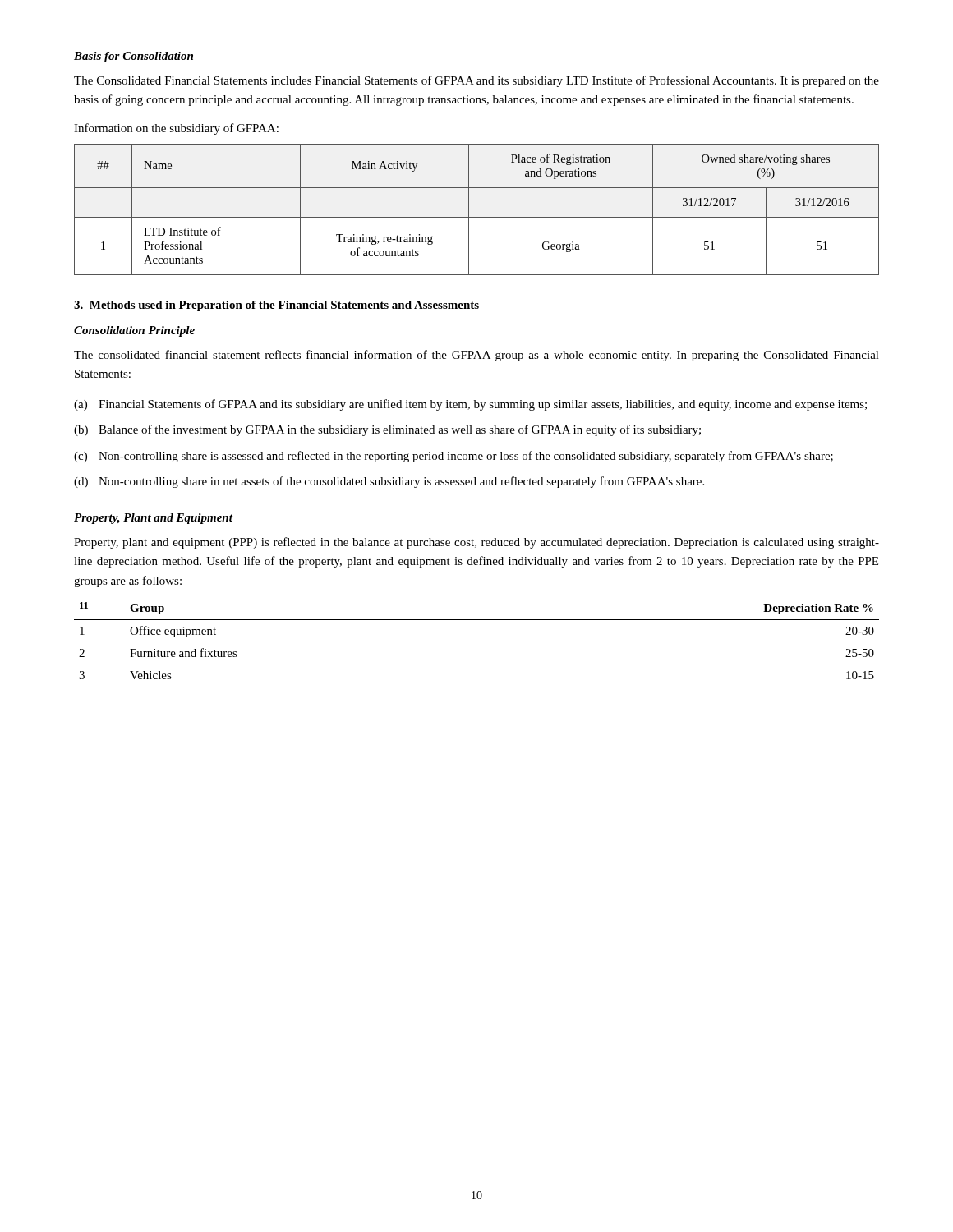
Task: Point to the region starting "(d)Non-controlling share in"
Action: [390, 482]
